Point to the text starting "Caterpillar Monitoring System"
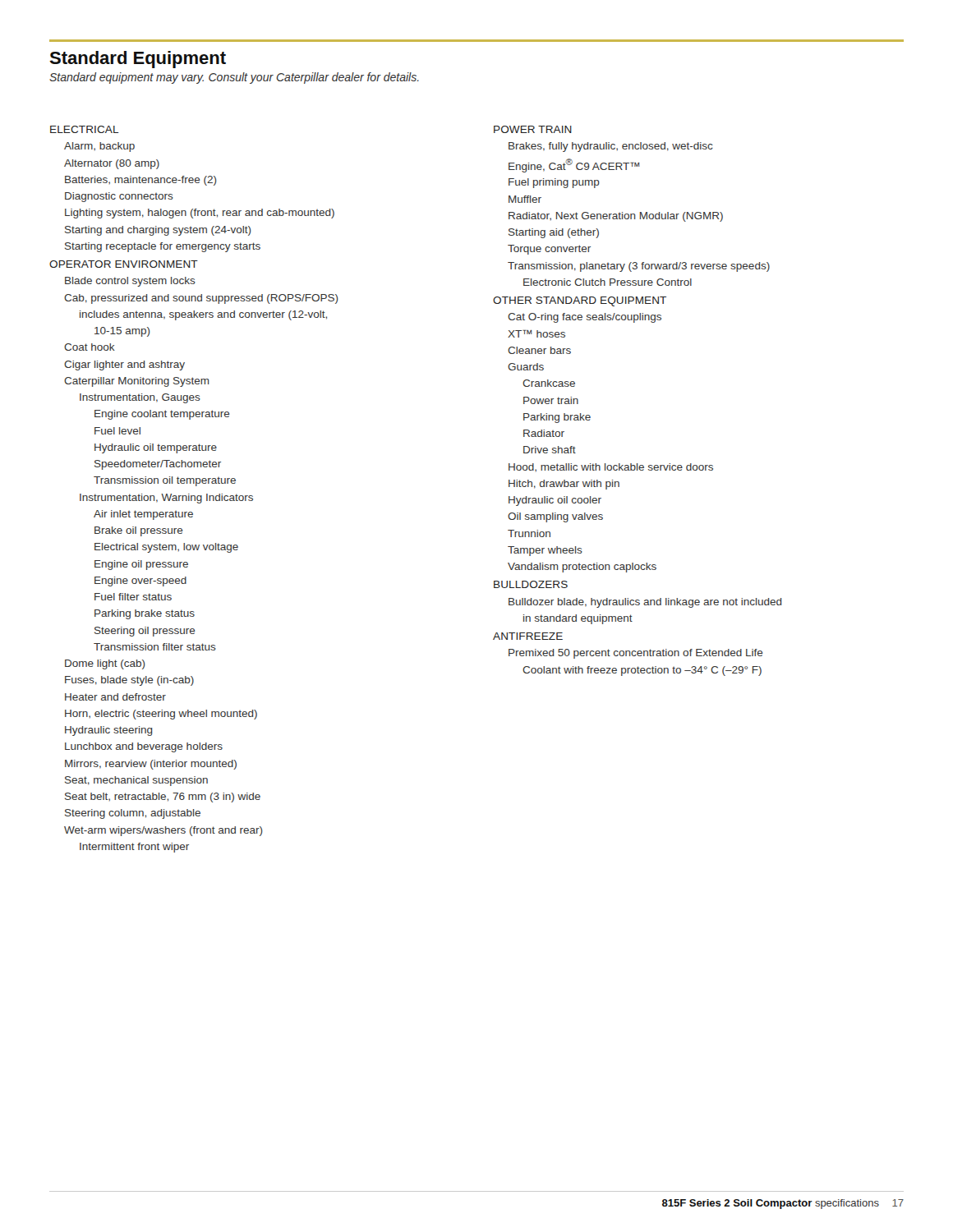Viewport: 953px width, 1232px height. (137, 380)
